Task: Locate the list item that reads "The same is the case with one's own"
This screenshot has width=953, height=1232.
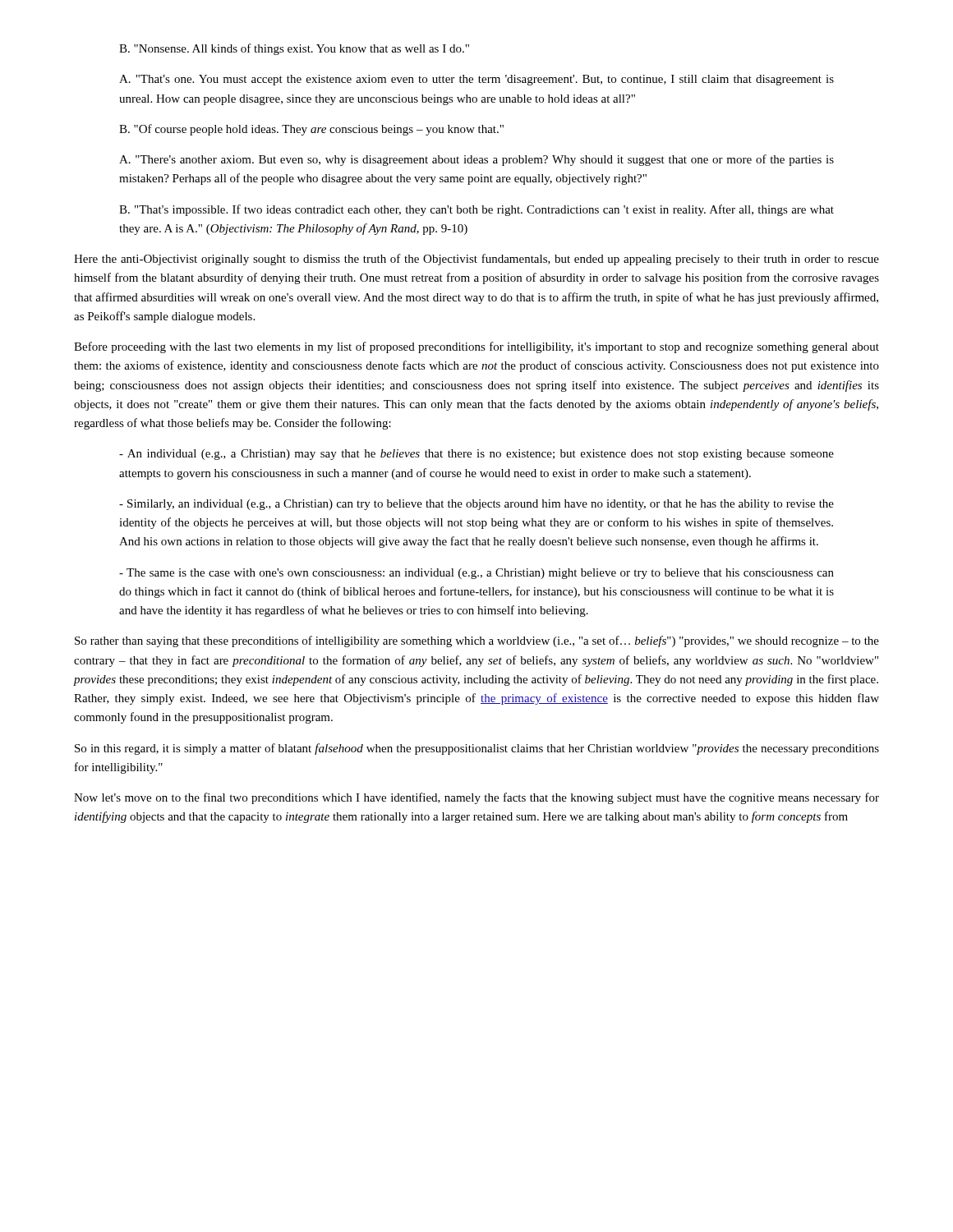Action: tap(476, 592)
